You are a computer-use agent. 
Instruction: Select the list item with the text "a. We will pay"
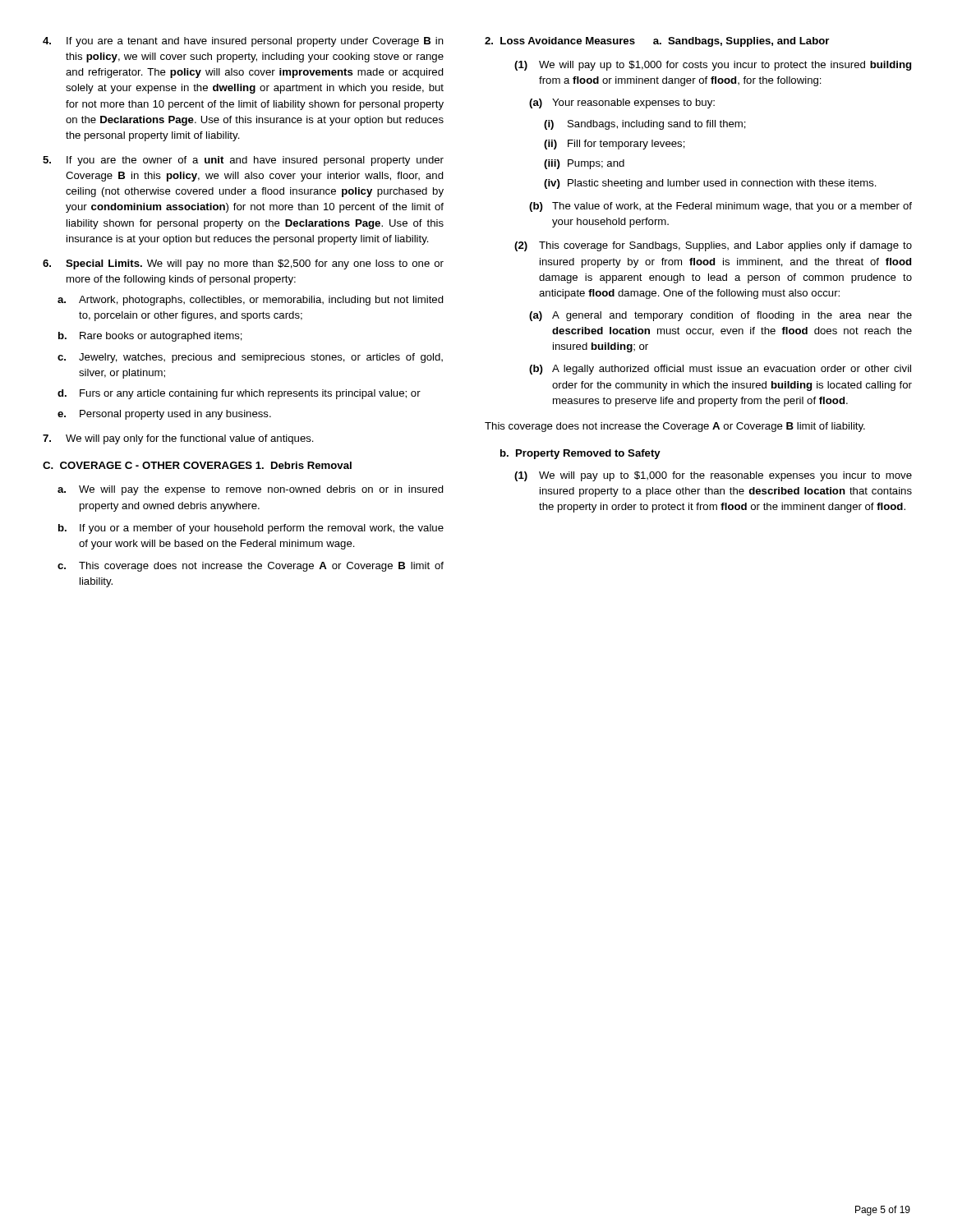click(x=251, y=497)
